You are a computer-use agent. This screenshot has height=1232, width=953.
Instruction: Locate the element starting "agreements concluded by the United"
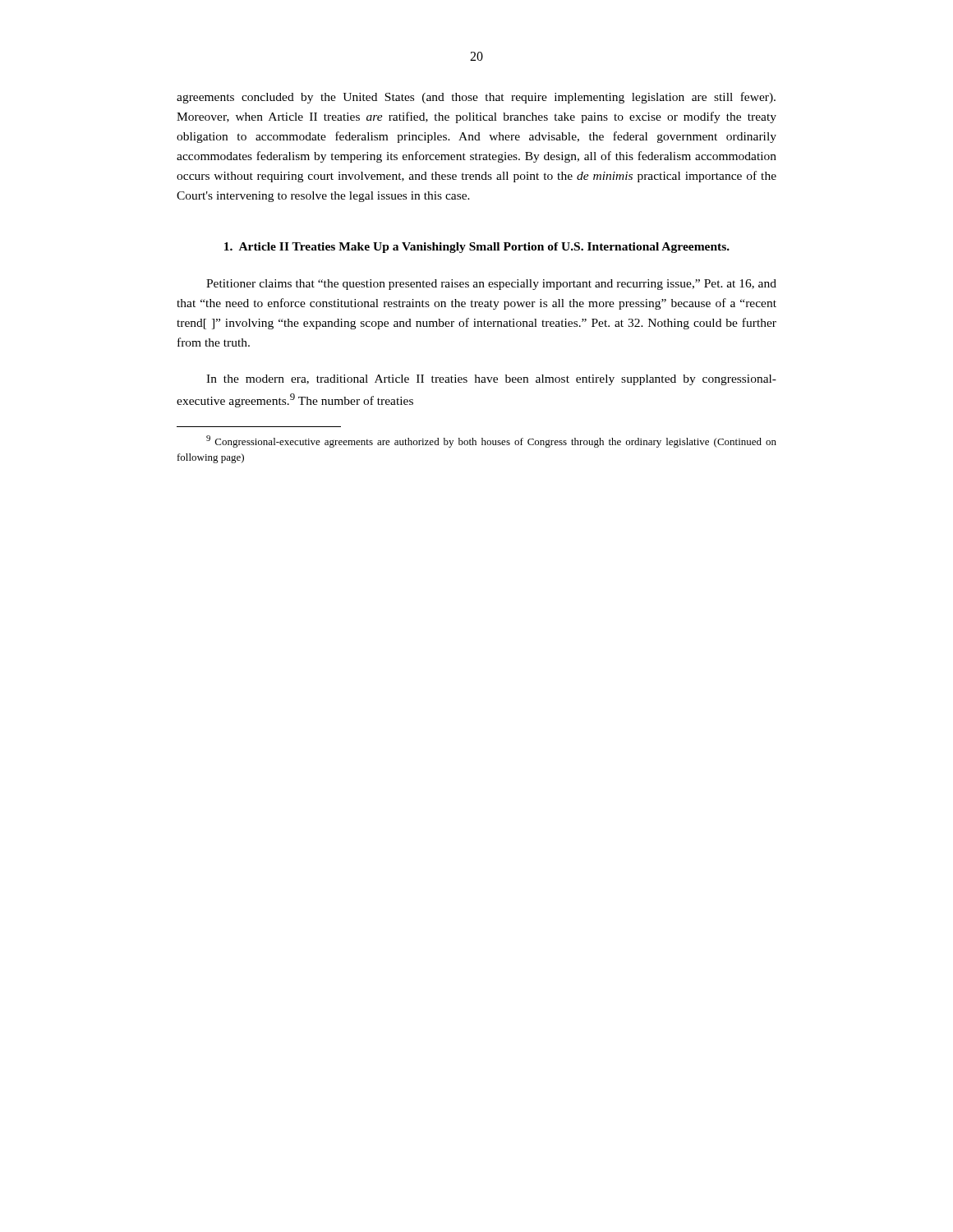pos(476,146)
